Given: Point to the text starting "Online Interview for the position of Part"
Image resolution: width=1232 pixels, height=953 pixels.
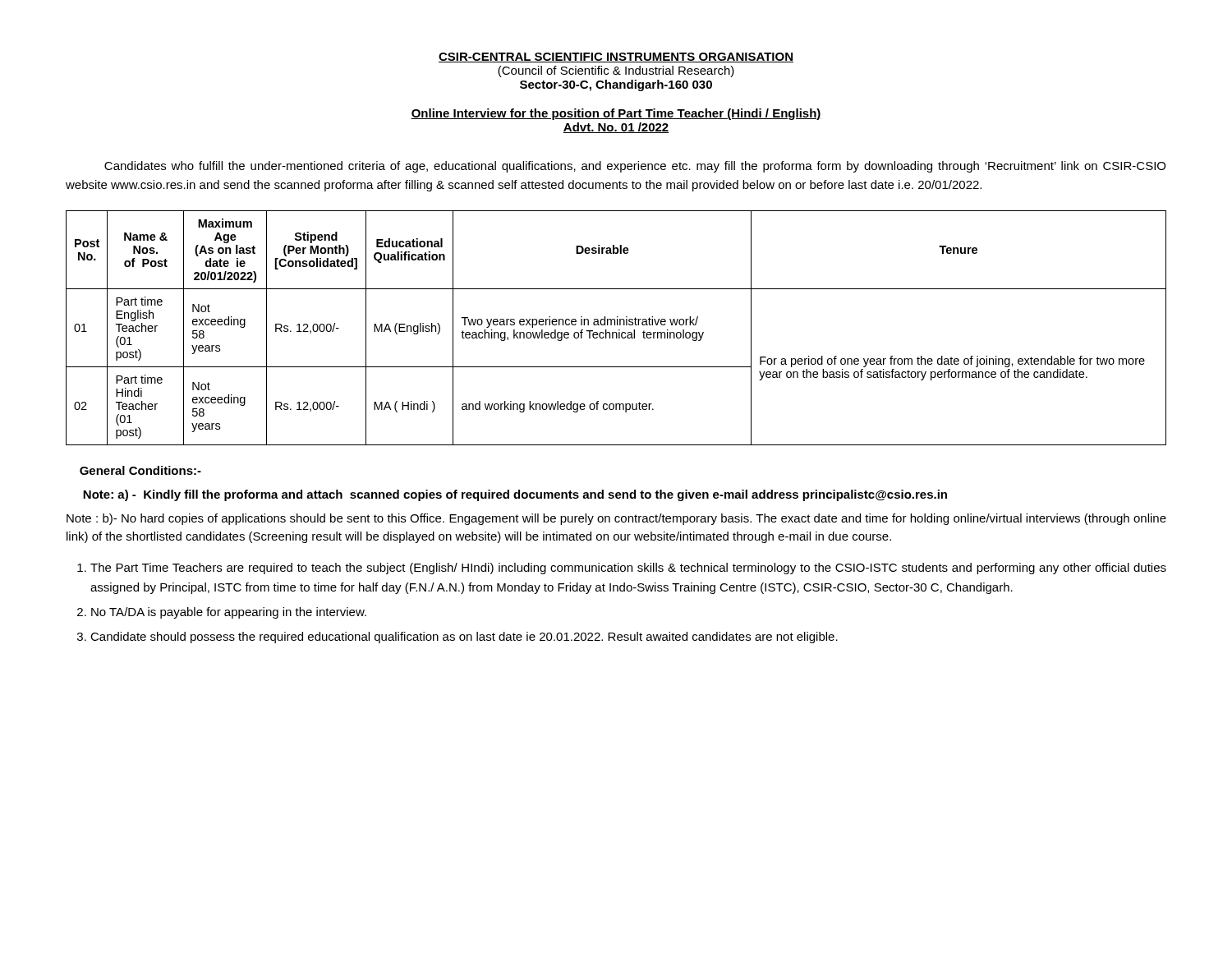Looking at the screenshot, I should pos(616,120).
